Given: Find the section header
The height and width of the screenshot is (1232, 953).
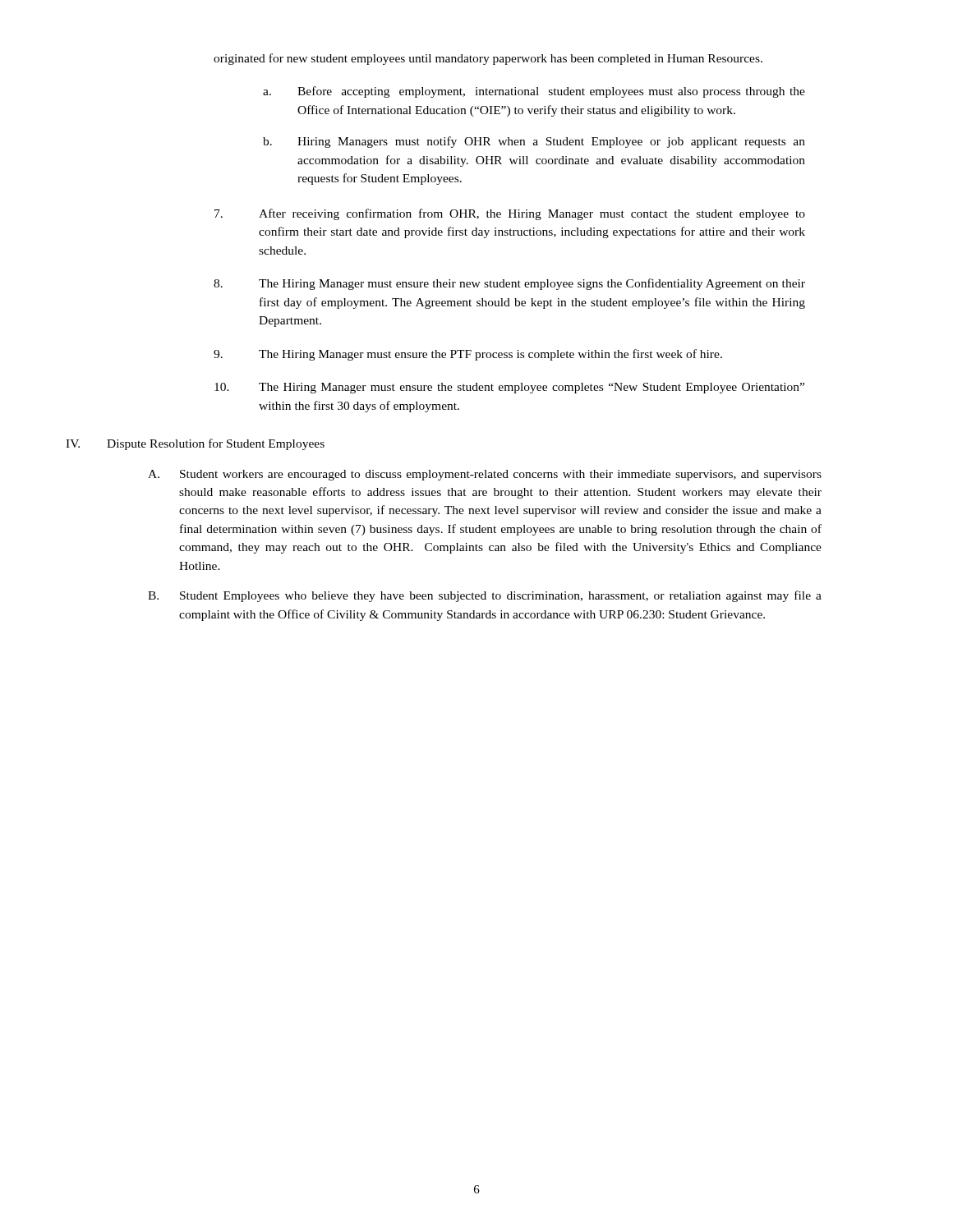Looking at the screenshot, I should (x=476, y=444).
